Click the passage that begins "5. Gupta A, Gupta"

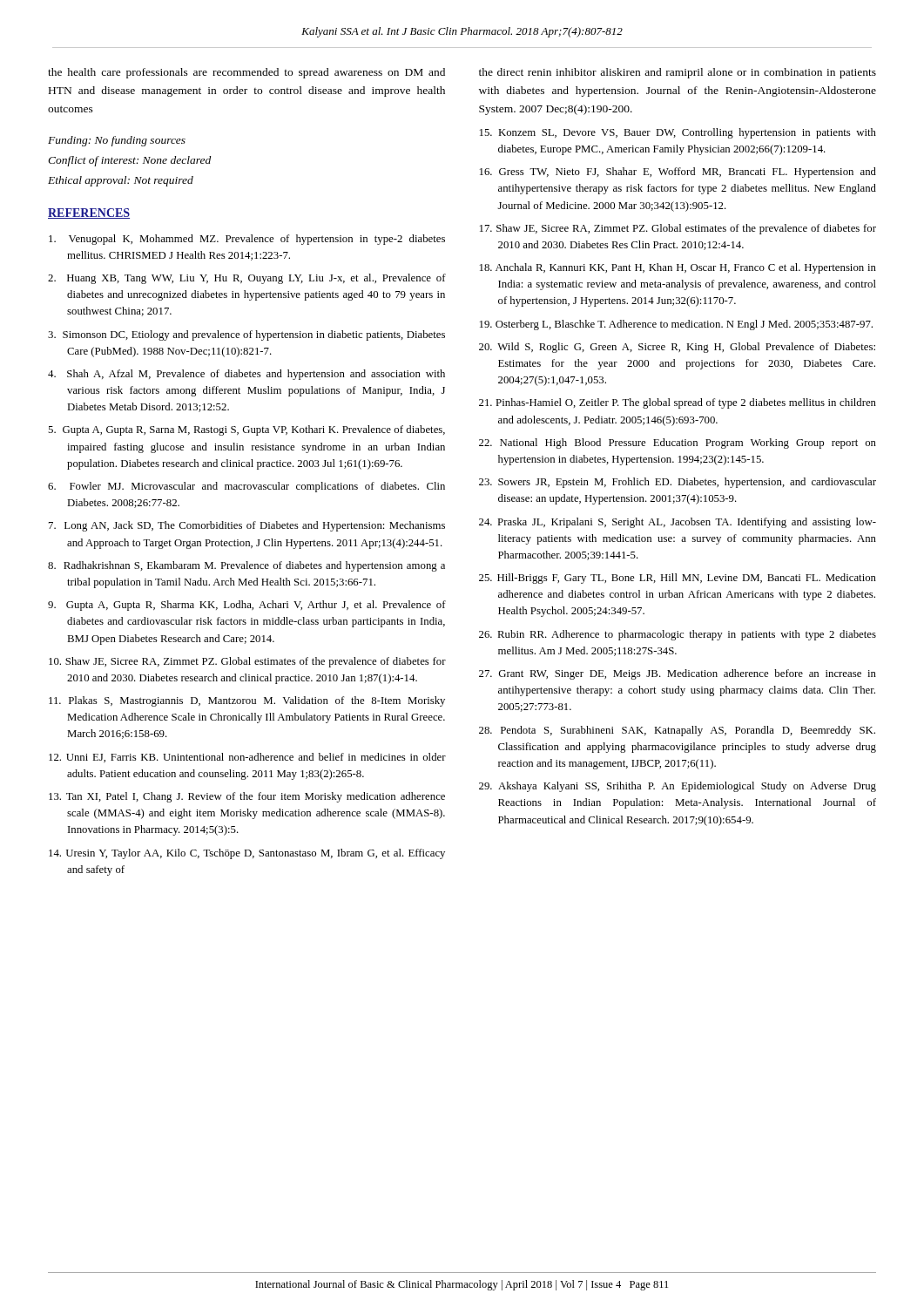(247, 447)
